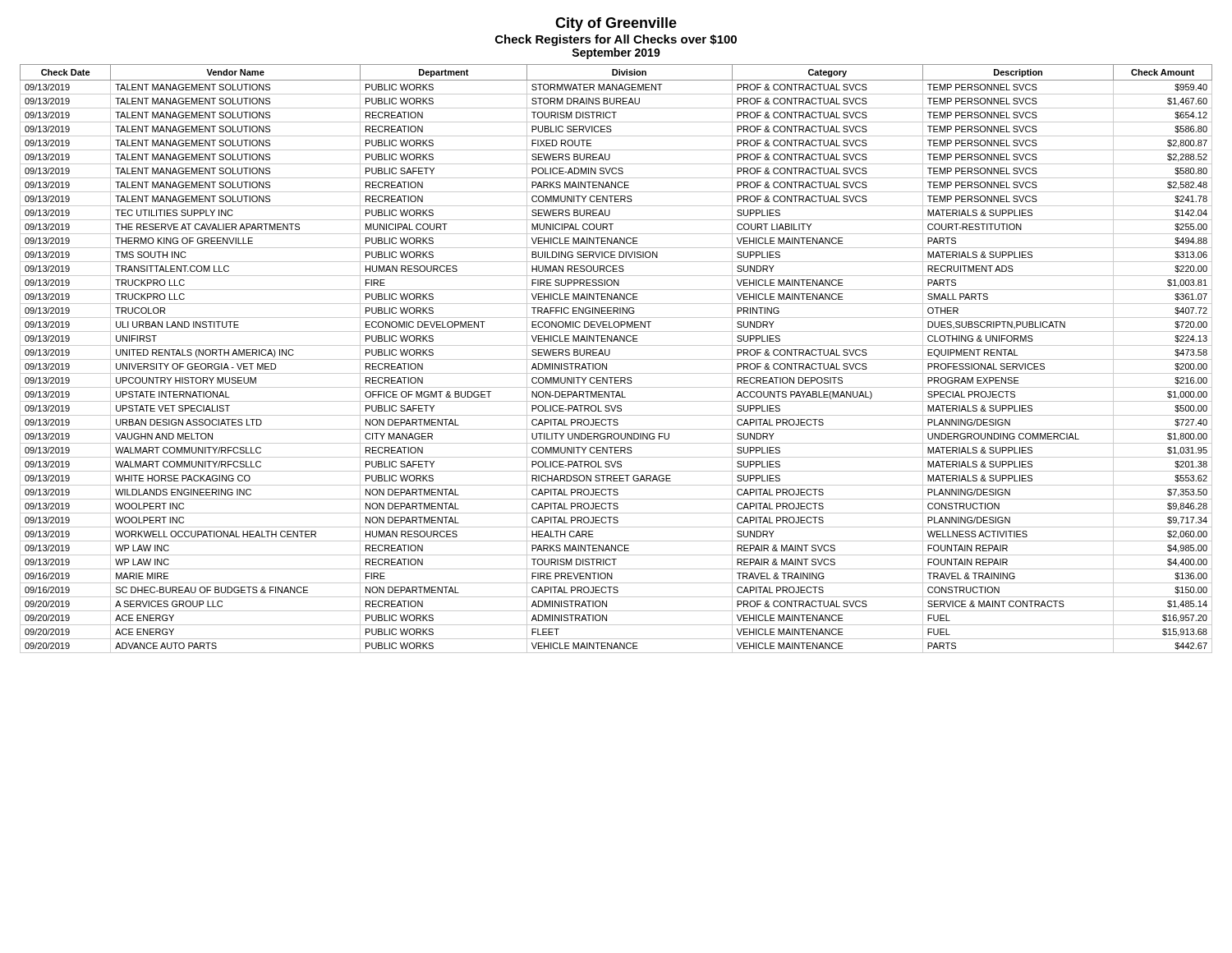The height and width of the screenshot is (953, 1232).
Task: Select the title
Action: tap(616, 37)
